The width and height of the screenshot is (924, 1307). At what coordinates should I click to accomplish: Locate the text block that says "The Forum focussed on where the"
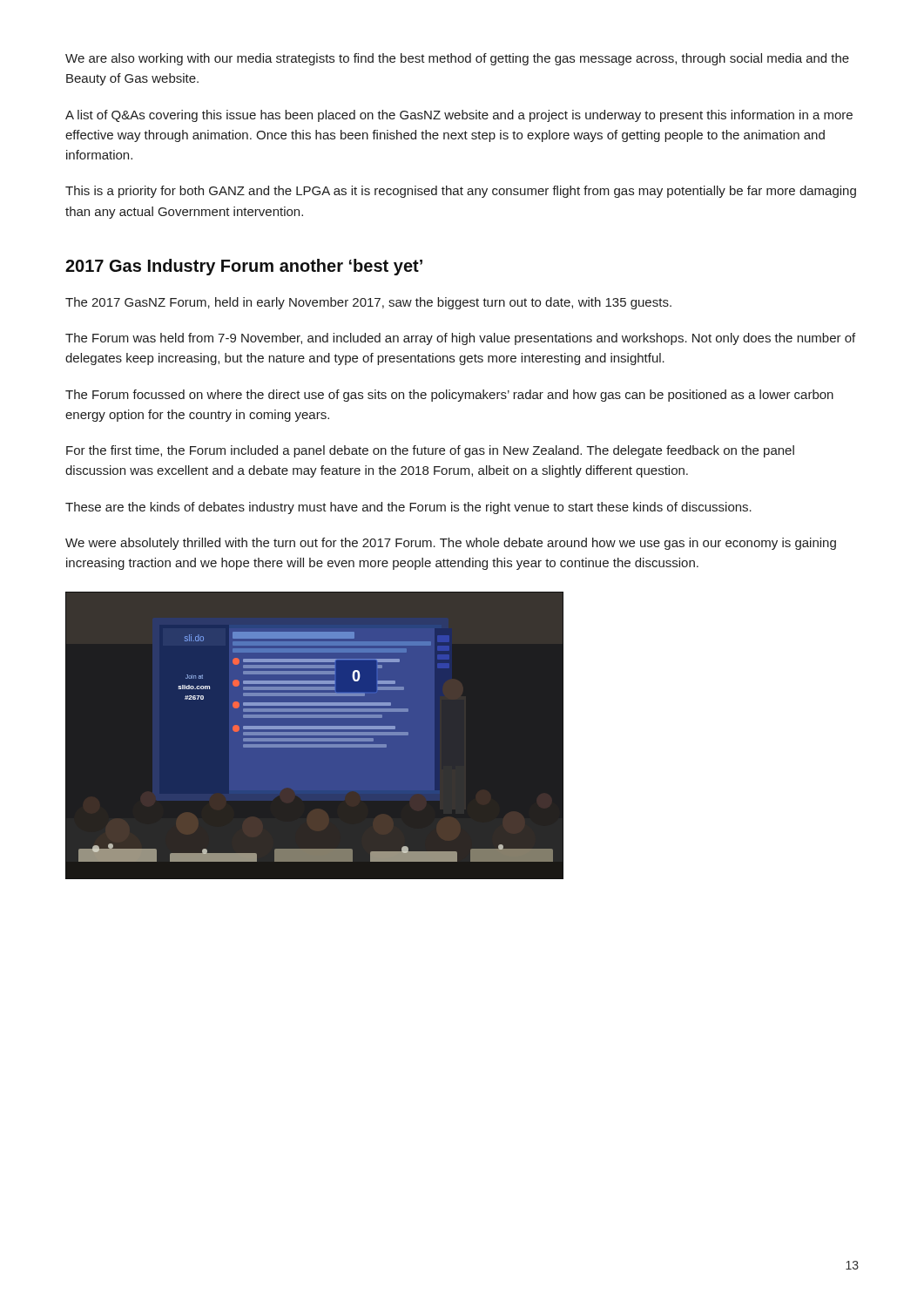tap(450, 404)
